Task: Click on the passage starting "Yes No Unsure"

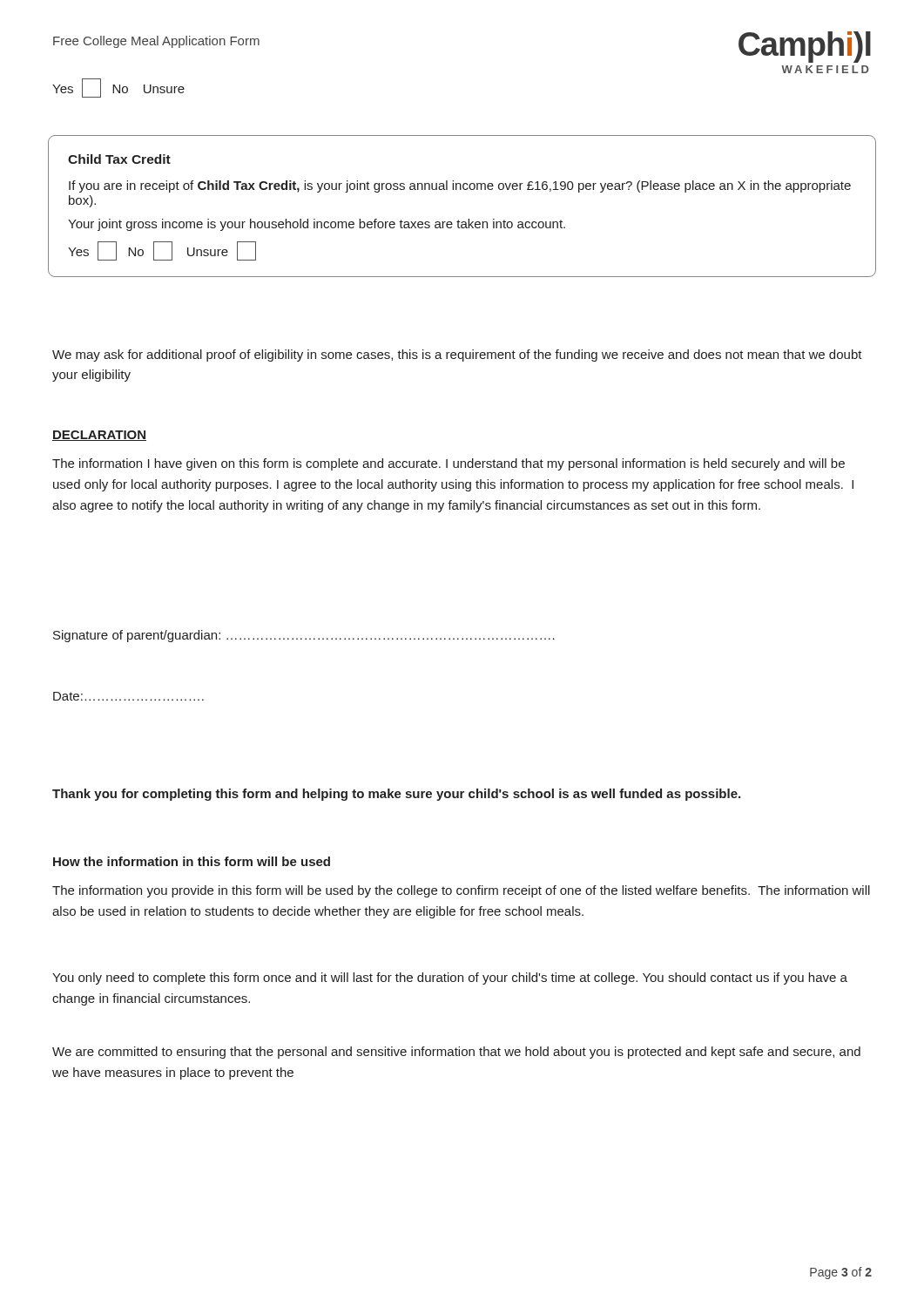Action: click(118, 88)
